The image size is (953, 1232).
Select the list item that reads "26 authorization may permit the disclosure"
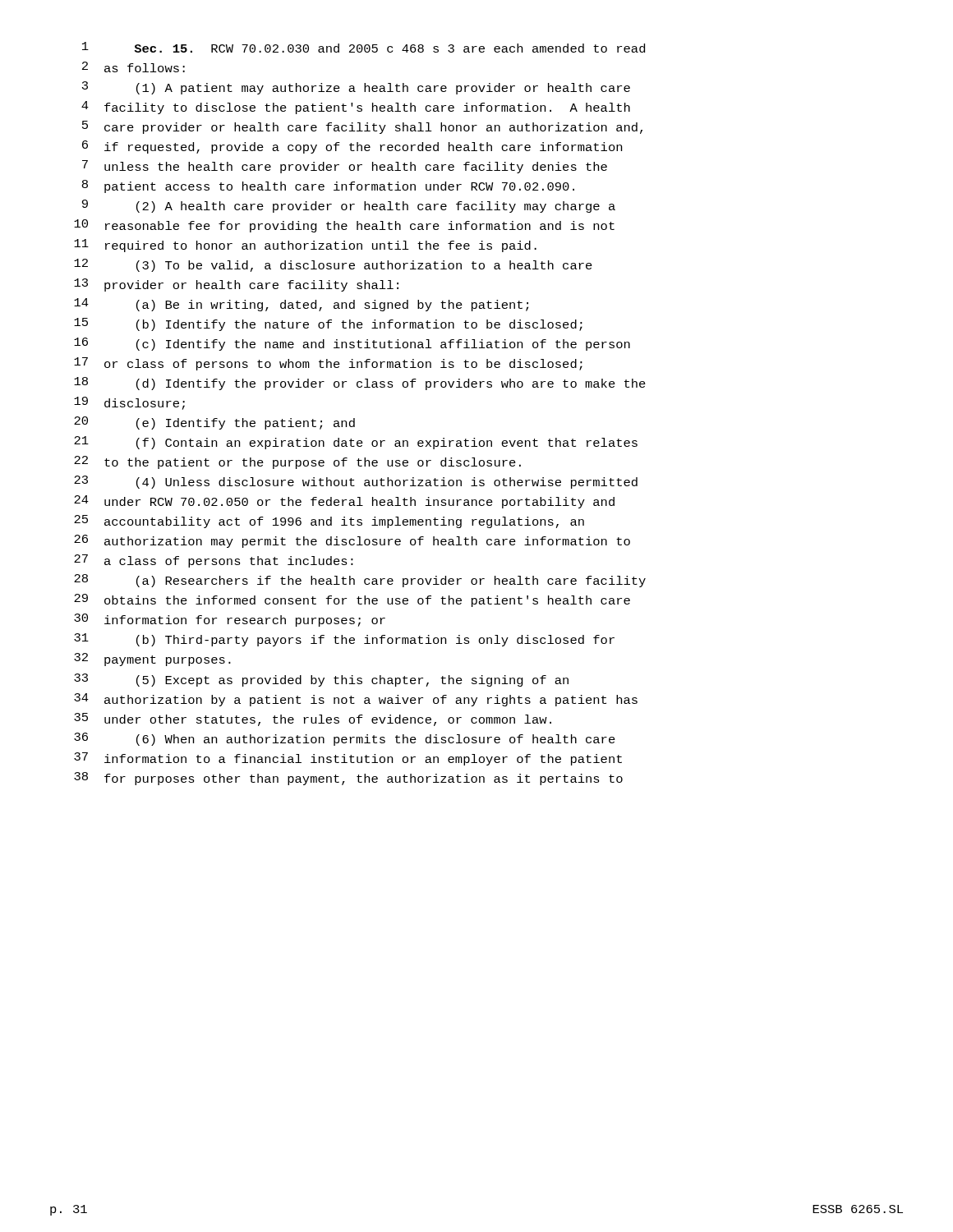coord(476,542)
